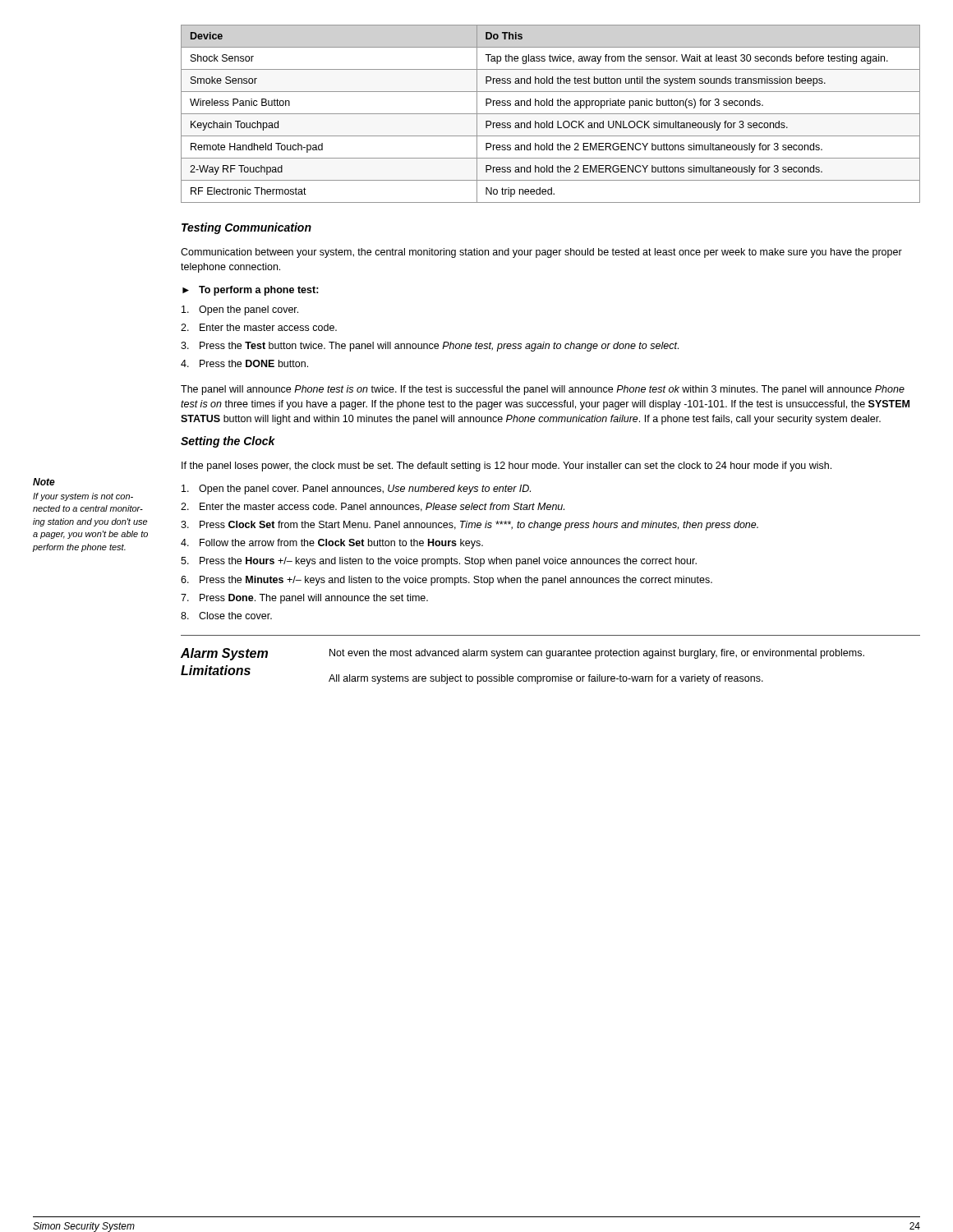Where is the passage that starts "6. Press the Minutes +/–"?
The height and width of the screenshot is (1232, 953).
coord(550,579)
